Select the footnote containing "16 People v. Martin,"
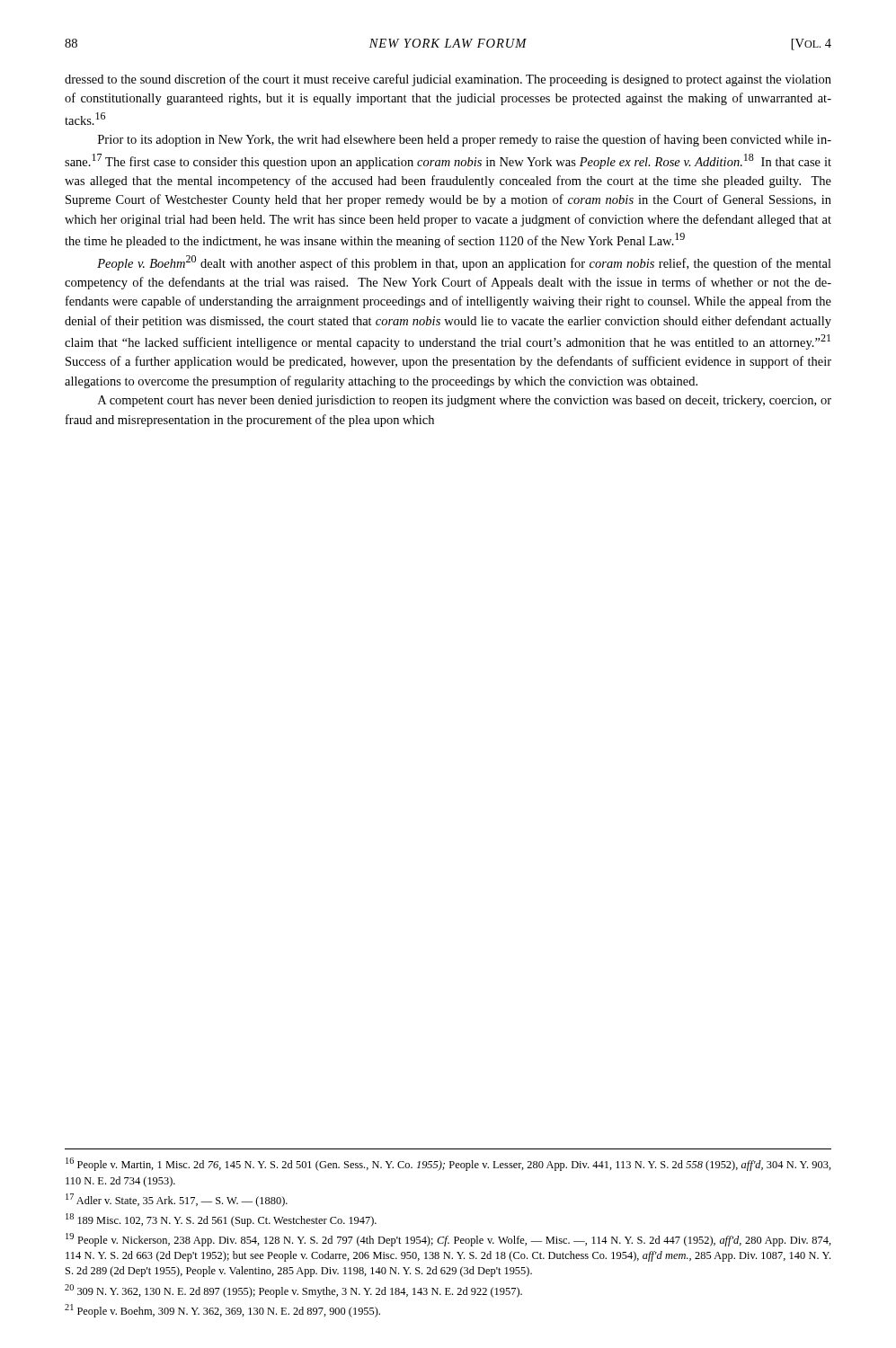The width and height of the screenshot is (896, 1348). click(x=448, y=1237)
